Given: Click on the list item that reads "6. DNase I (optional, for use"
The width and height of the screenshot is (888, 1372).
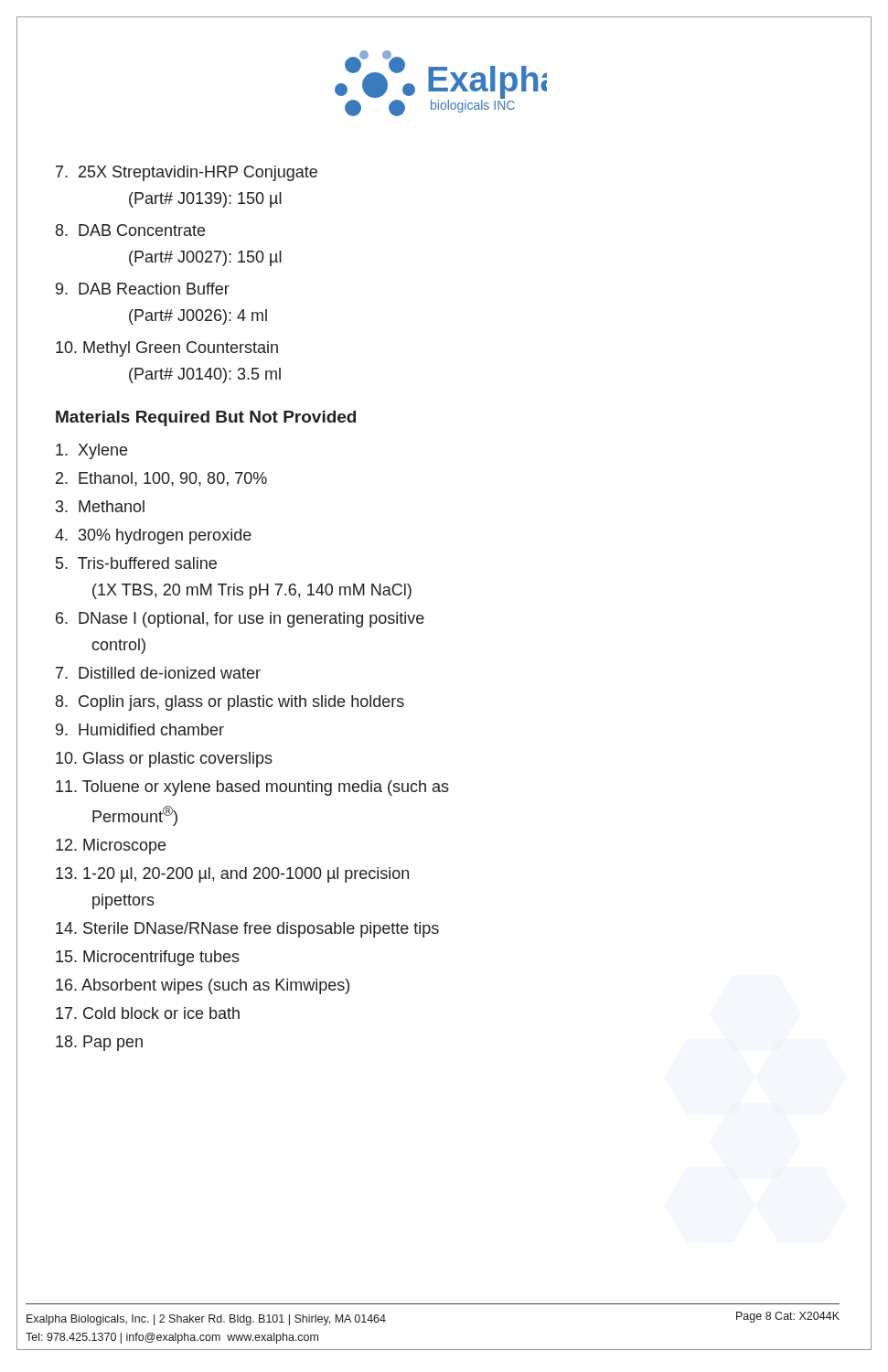Looking at the screenshot, I should pyautogui.click(x=240, y=618).
